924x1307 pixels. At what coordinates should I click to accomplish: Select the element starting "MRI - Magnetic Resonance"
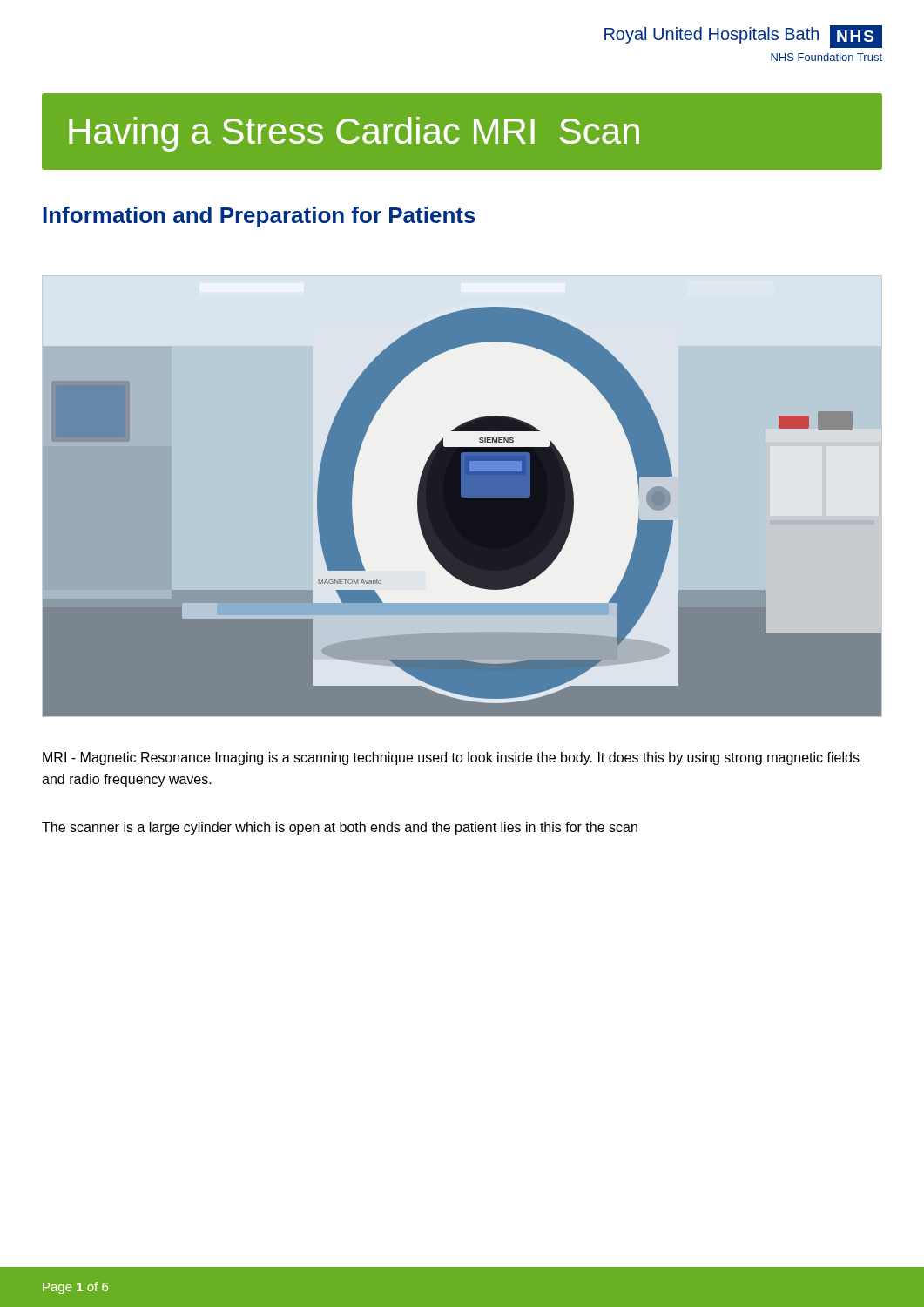pos(462,769)
